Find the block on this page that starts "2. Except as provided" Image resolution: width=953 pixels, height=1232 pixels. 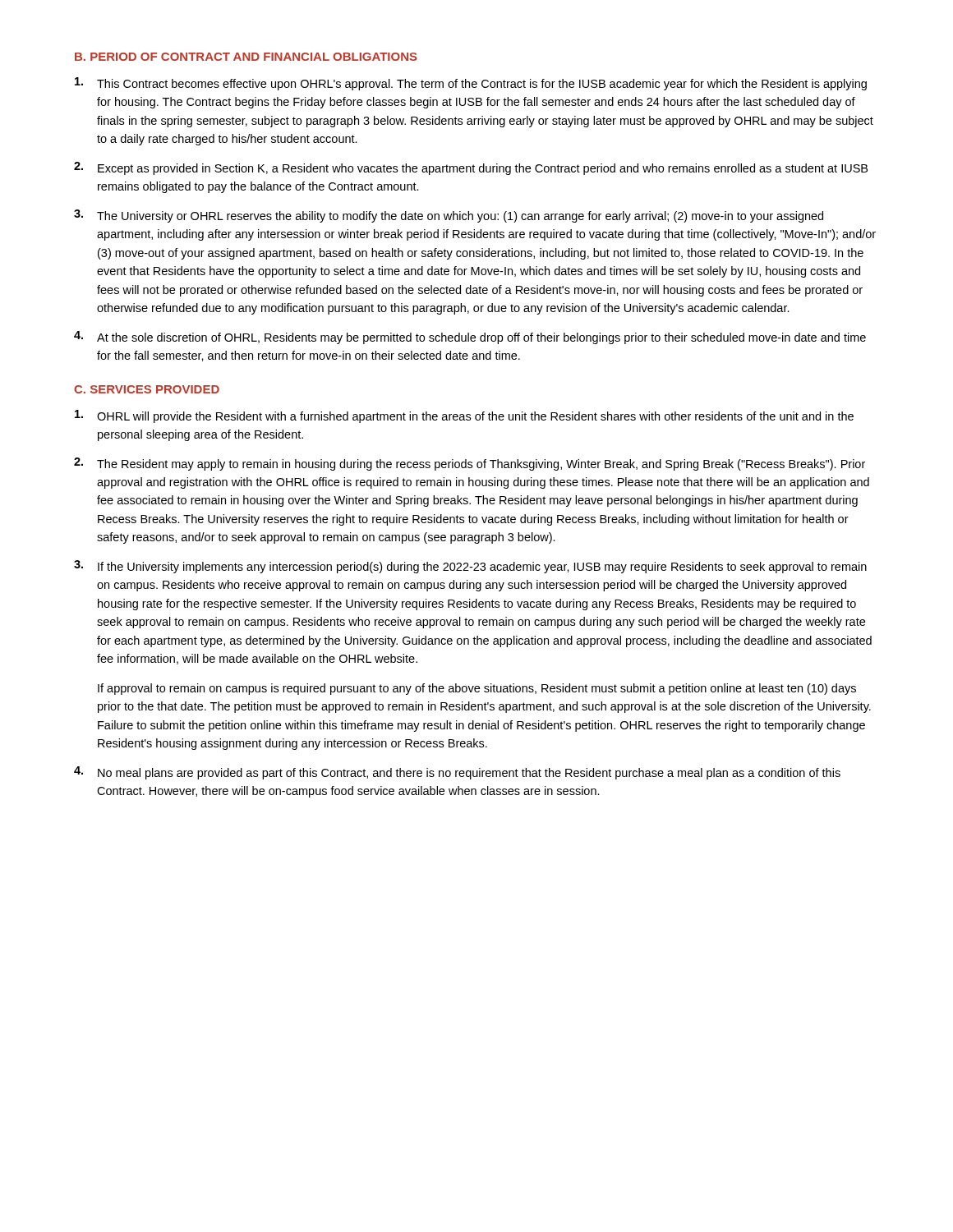[x=476, y=178]
